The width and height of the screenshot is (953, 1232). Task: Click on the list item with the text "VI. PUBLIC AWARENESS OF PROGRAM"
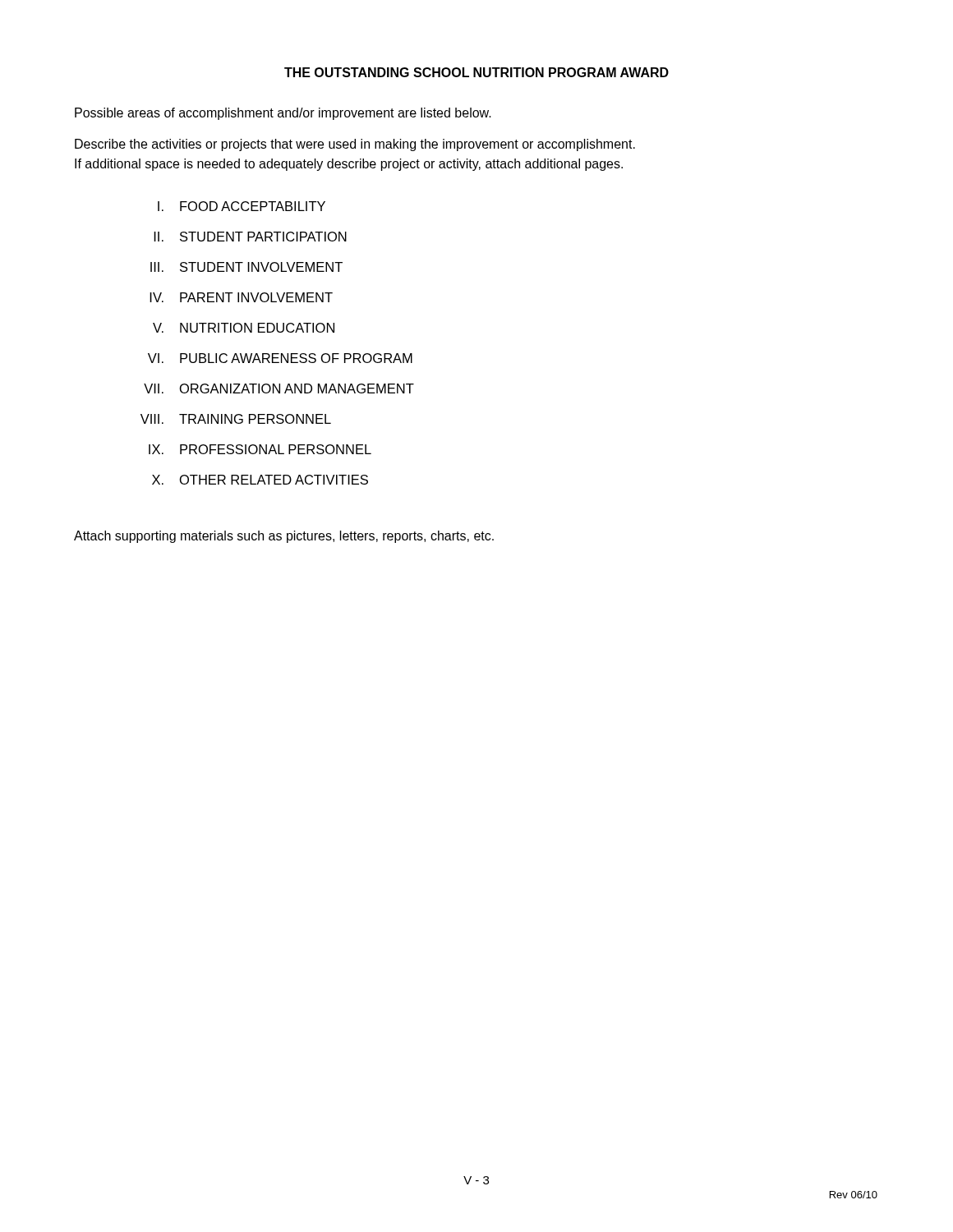260,359
